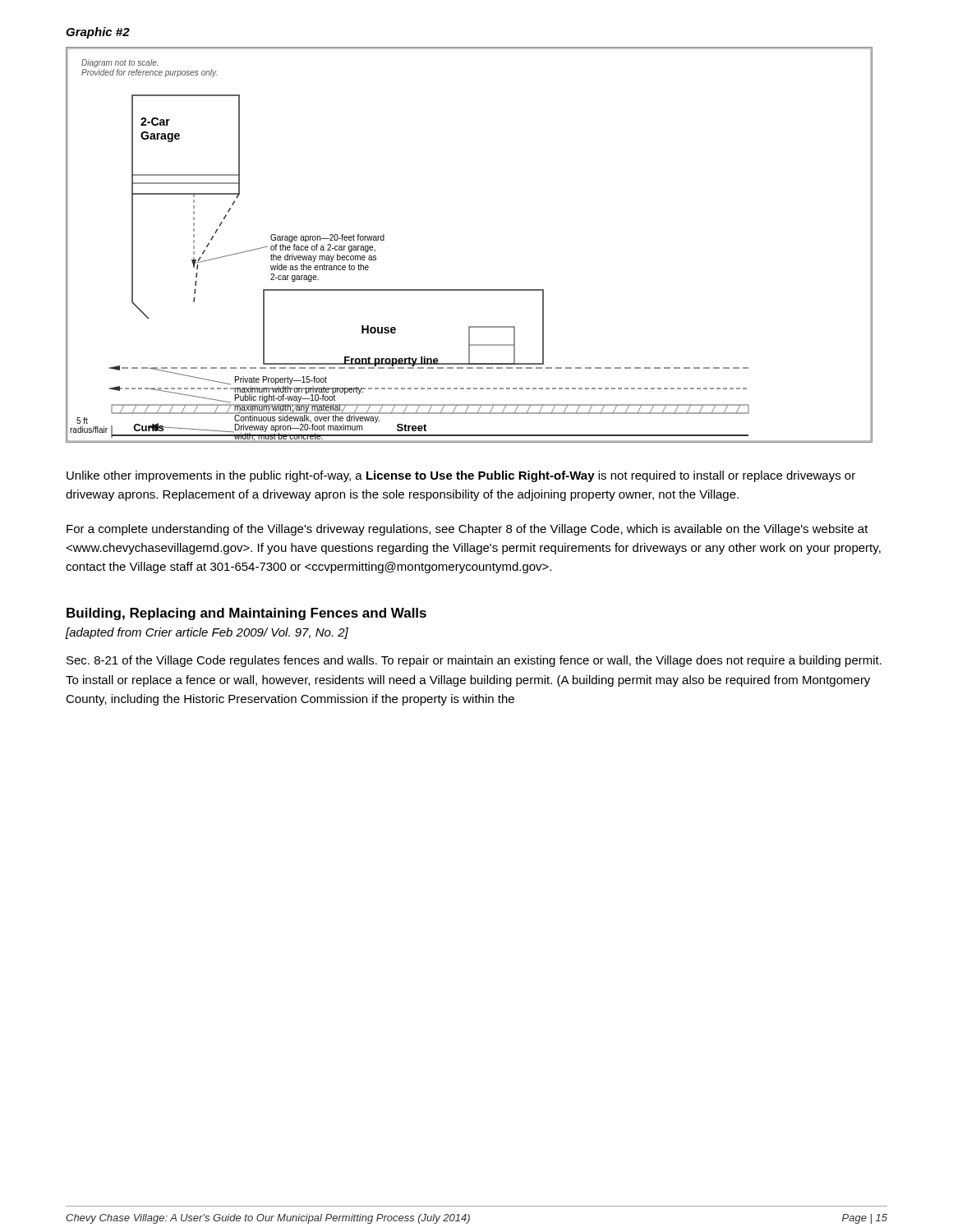Locate the text block starting "Graphic #2"
Image resolution: width=953 pixels, height=1232 pixels.
coord(98,32)
